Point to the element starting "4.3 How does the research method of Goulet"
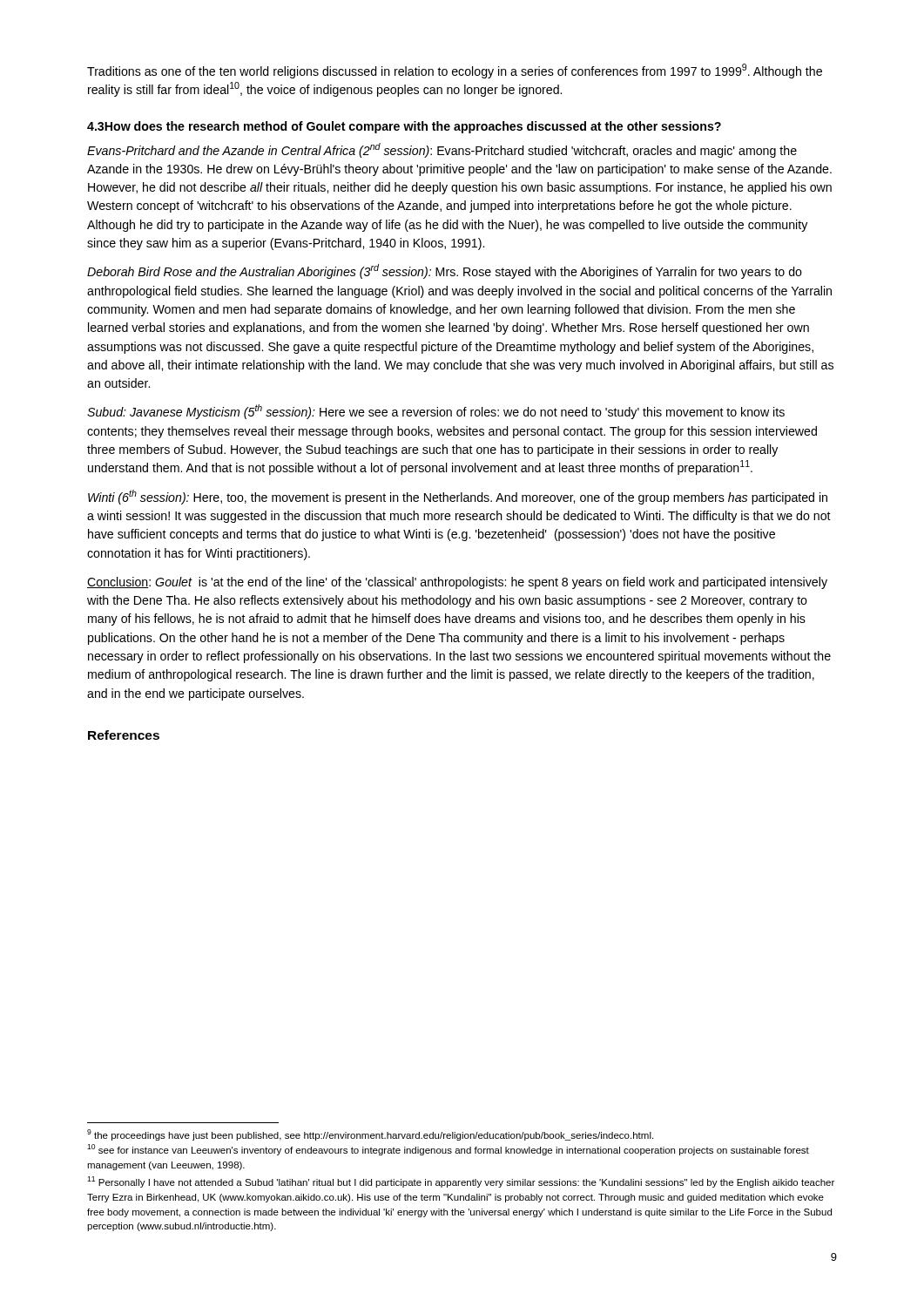Screen dimensions: 1307x924 pos(404,126)
